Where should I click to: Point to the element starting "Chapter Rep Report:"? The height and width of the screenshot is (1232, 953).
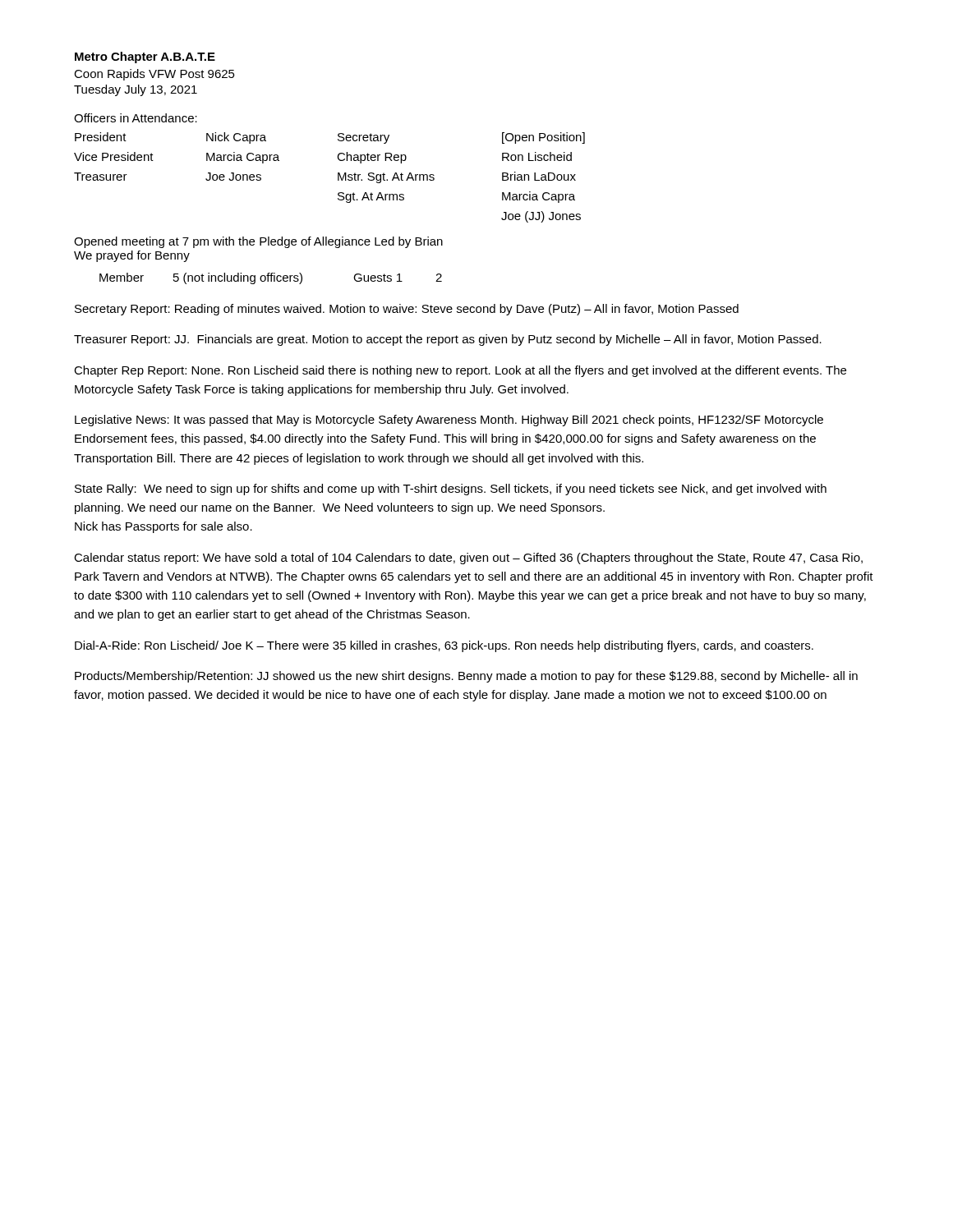[460, 379]
